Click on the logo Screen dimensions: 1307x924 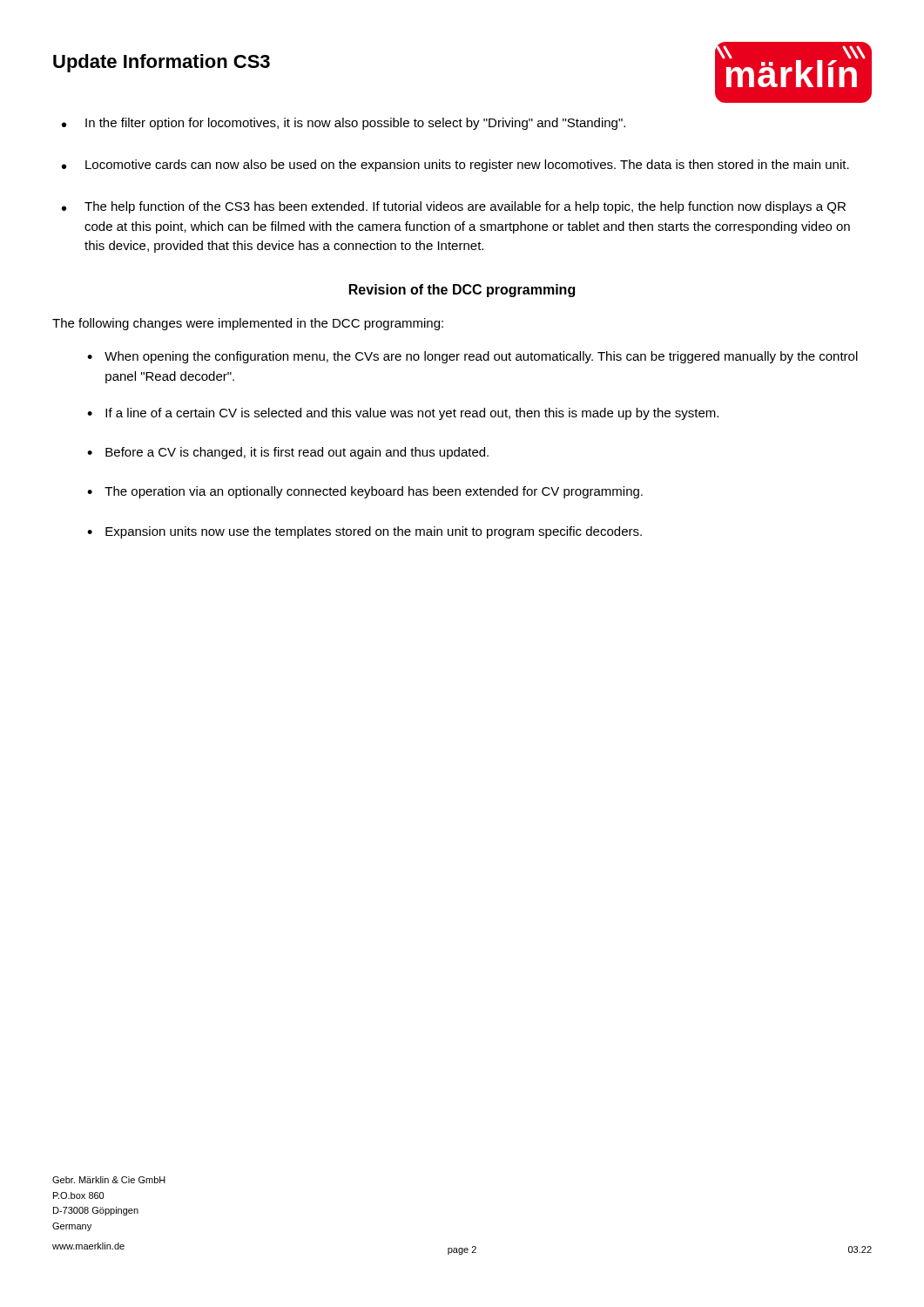tap(793, 74)
